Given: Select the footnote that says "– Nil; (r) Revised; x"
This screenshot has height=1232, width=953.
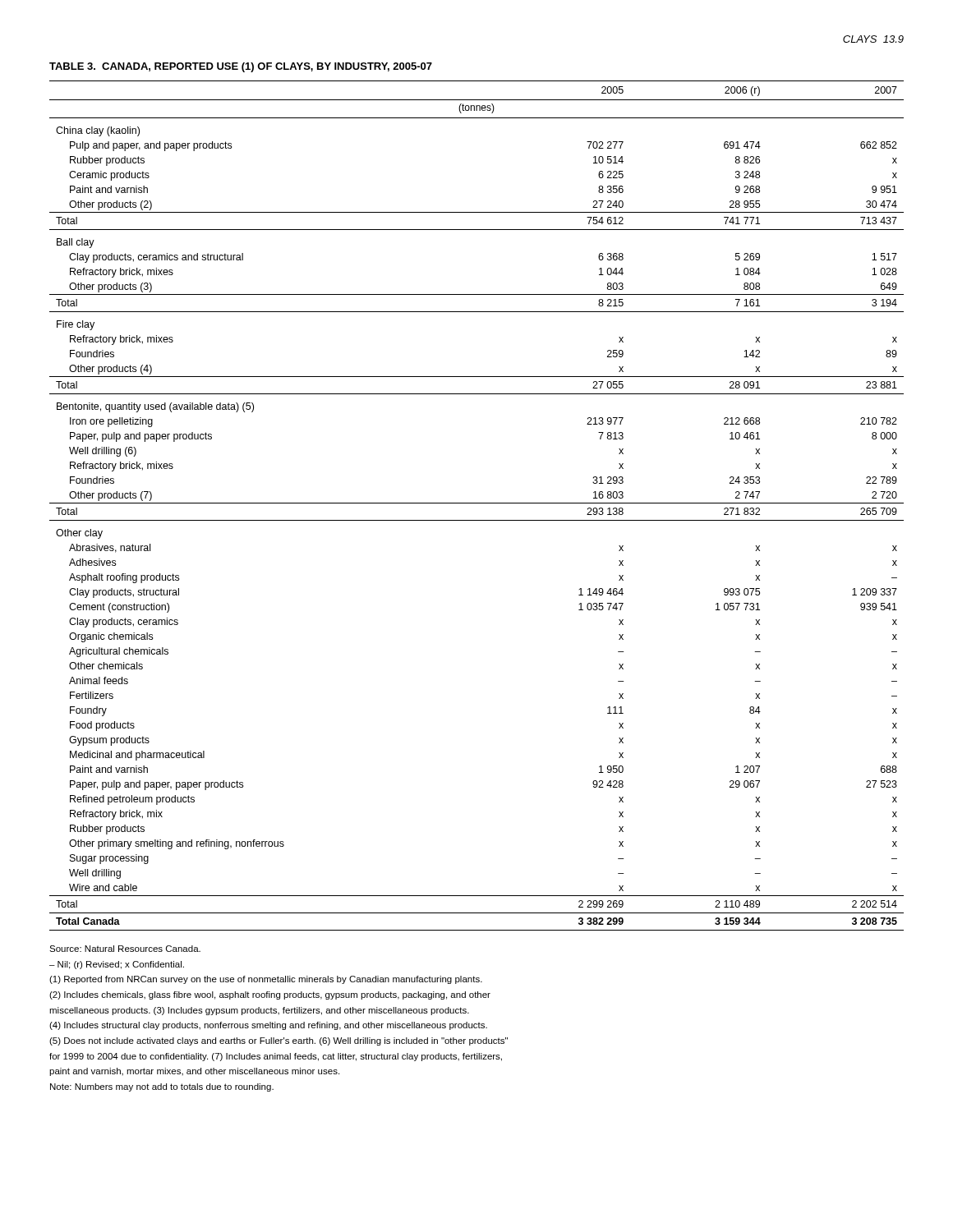Looking at the screenshot, I should click(x=117, y=964).
